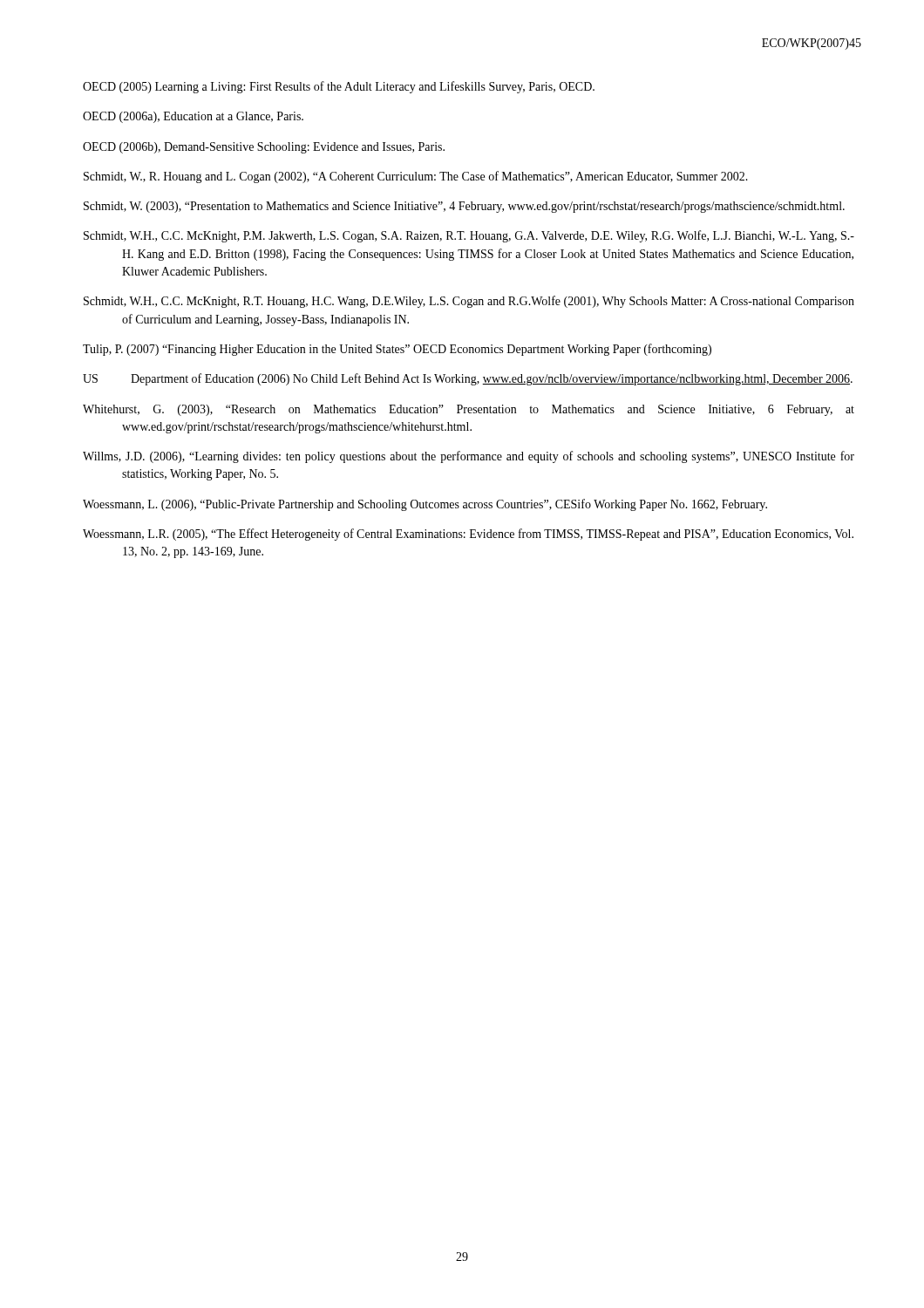Navigate to the block starting "Tulip, P. (2007) “Financing Higher"

point(397,349)
